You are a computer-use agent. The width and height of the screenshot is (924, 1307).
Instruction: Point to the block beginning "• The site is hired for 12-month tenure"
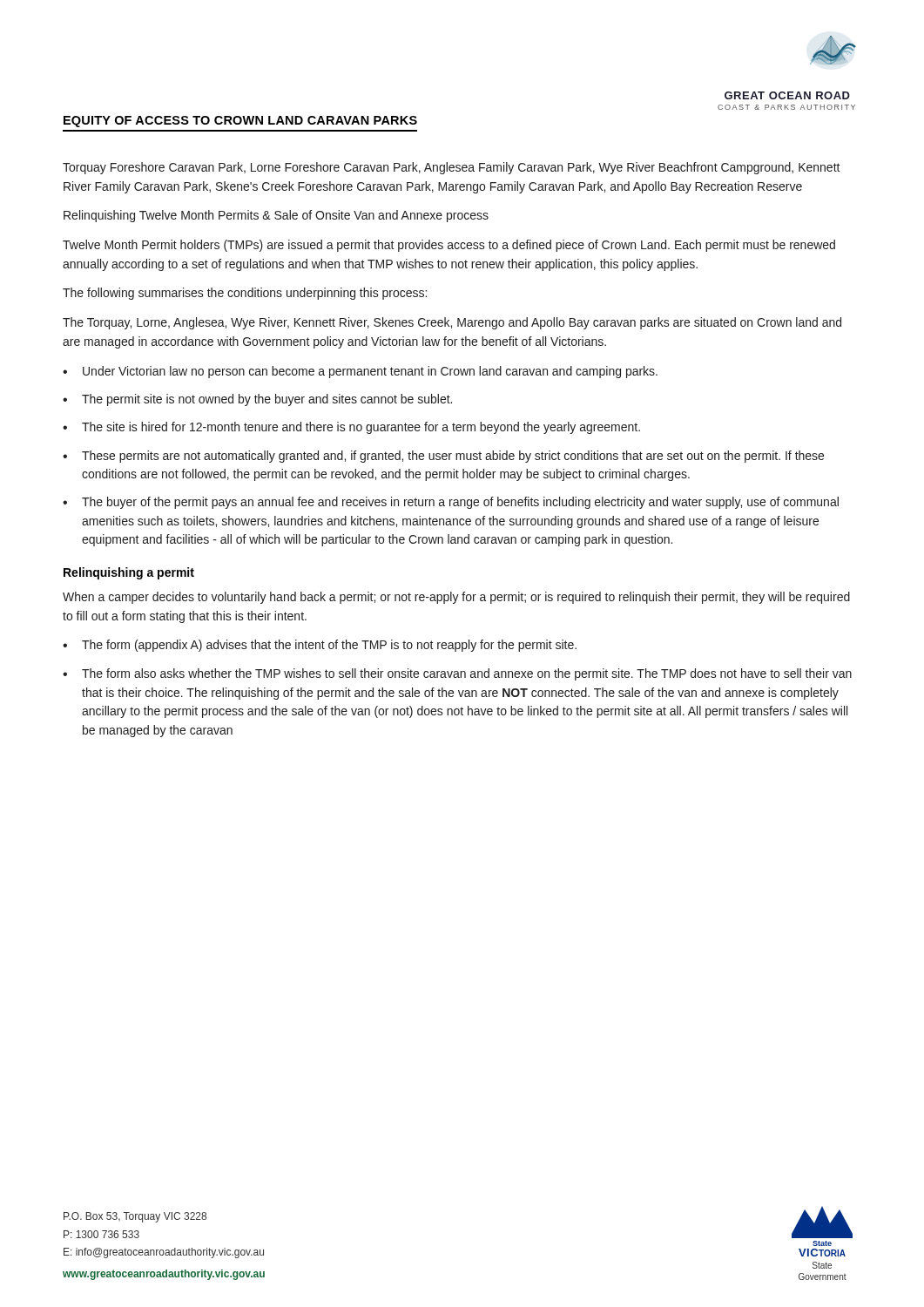point(352,428)
